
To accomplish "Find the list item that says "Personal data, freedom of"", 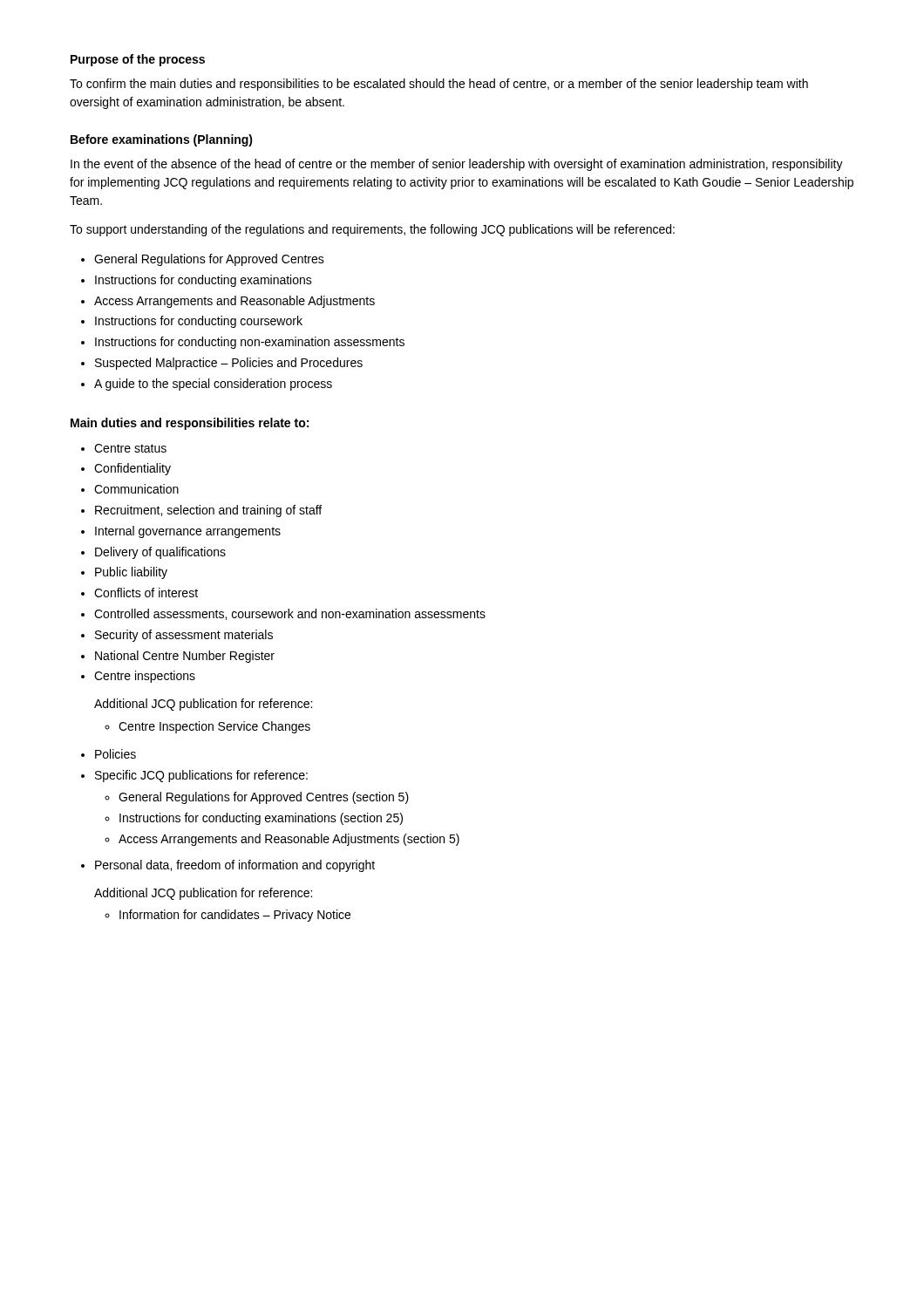I will click(235, 865).
